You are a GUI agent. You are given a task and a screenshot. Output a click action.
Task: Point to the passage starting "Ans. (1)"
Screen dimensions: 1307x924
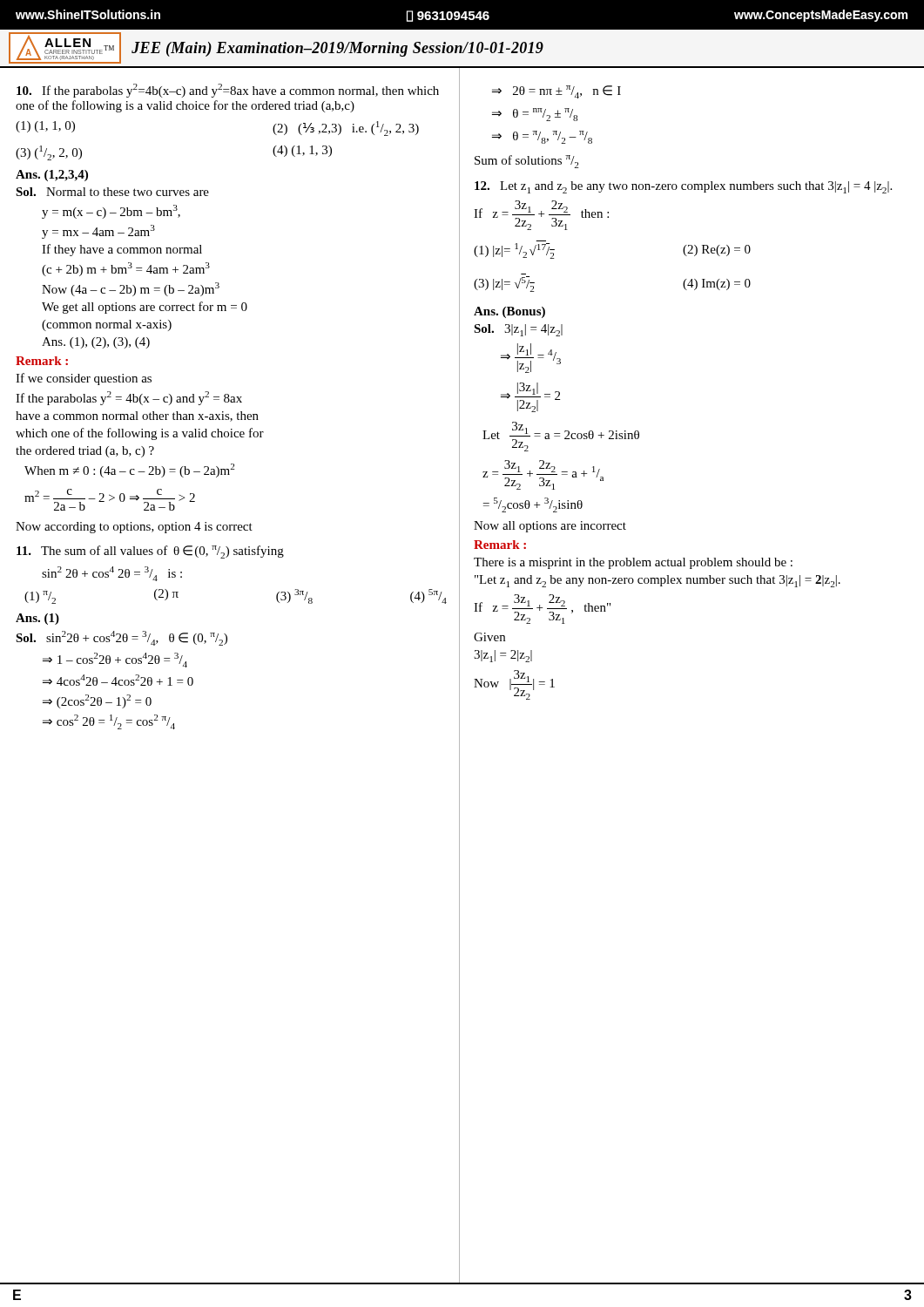click(37, 619)
